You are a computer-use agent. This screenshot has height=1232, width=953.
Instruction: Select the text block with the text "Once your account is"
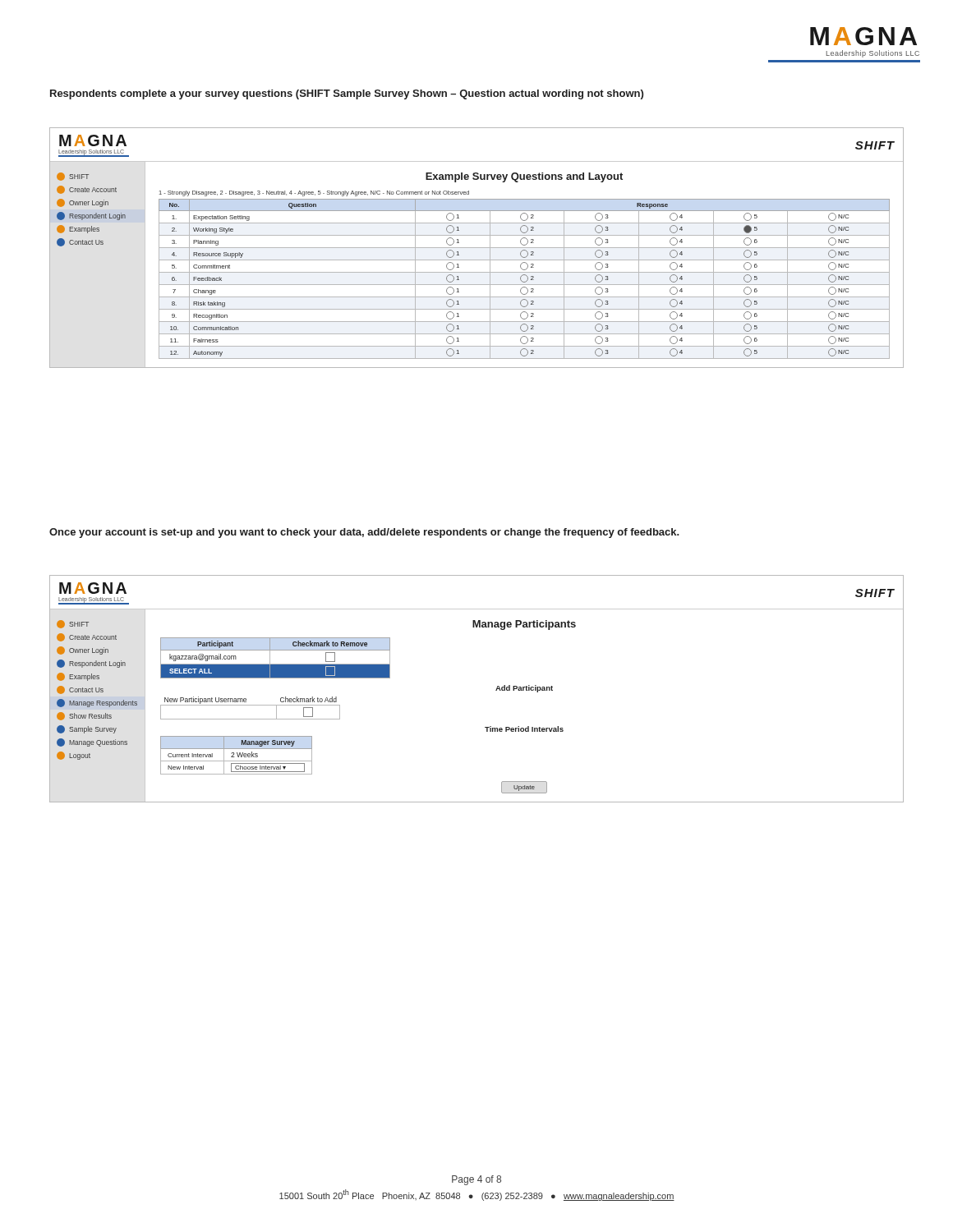click(x=364, y=532)
